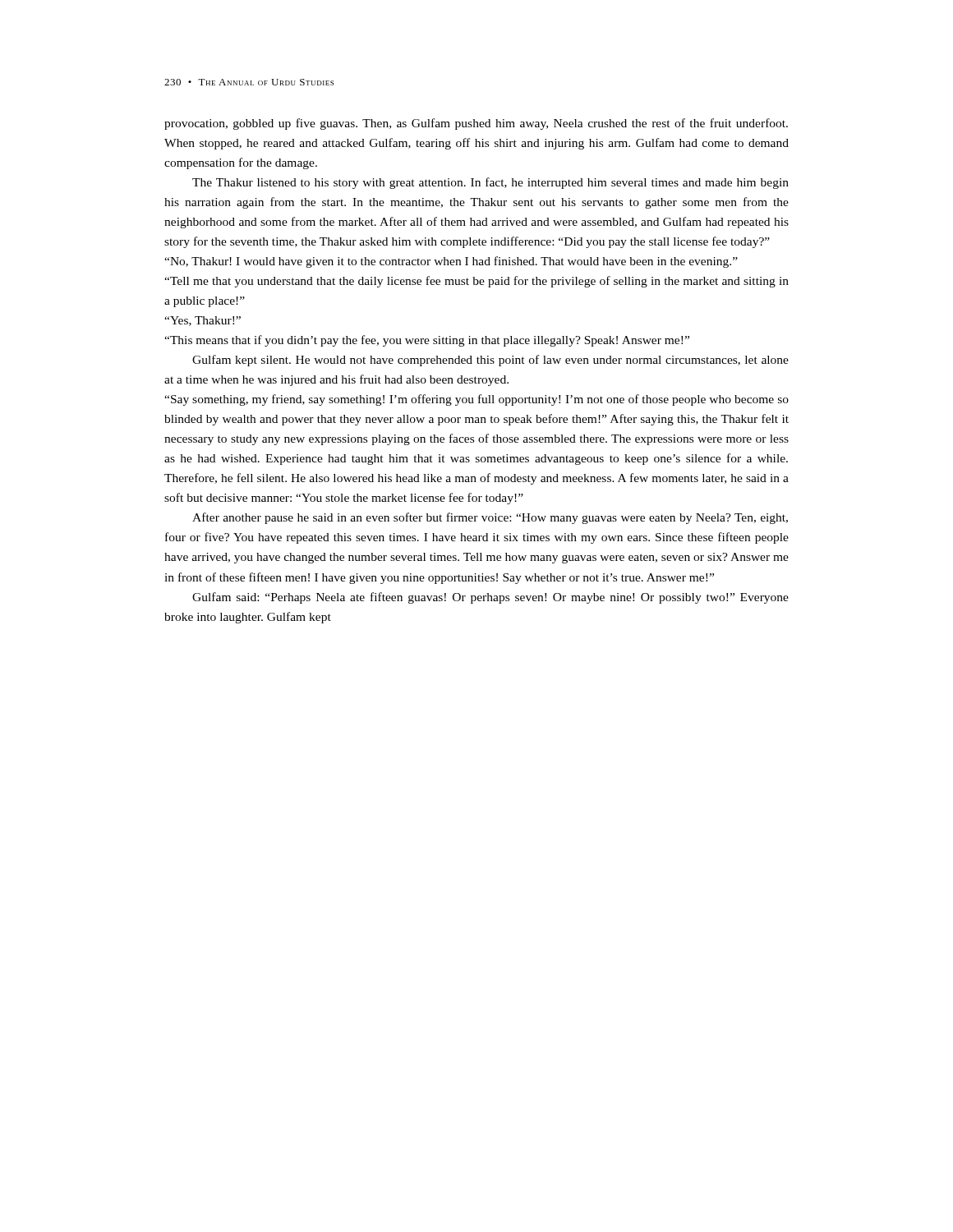Navigate to the text block starting "provocation, gobbled up five guavas. Then, as Gulfam"
The image size is (953, 1232).
(x=476, y=370)
